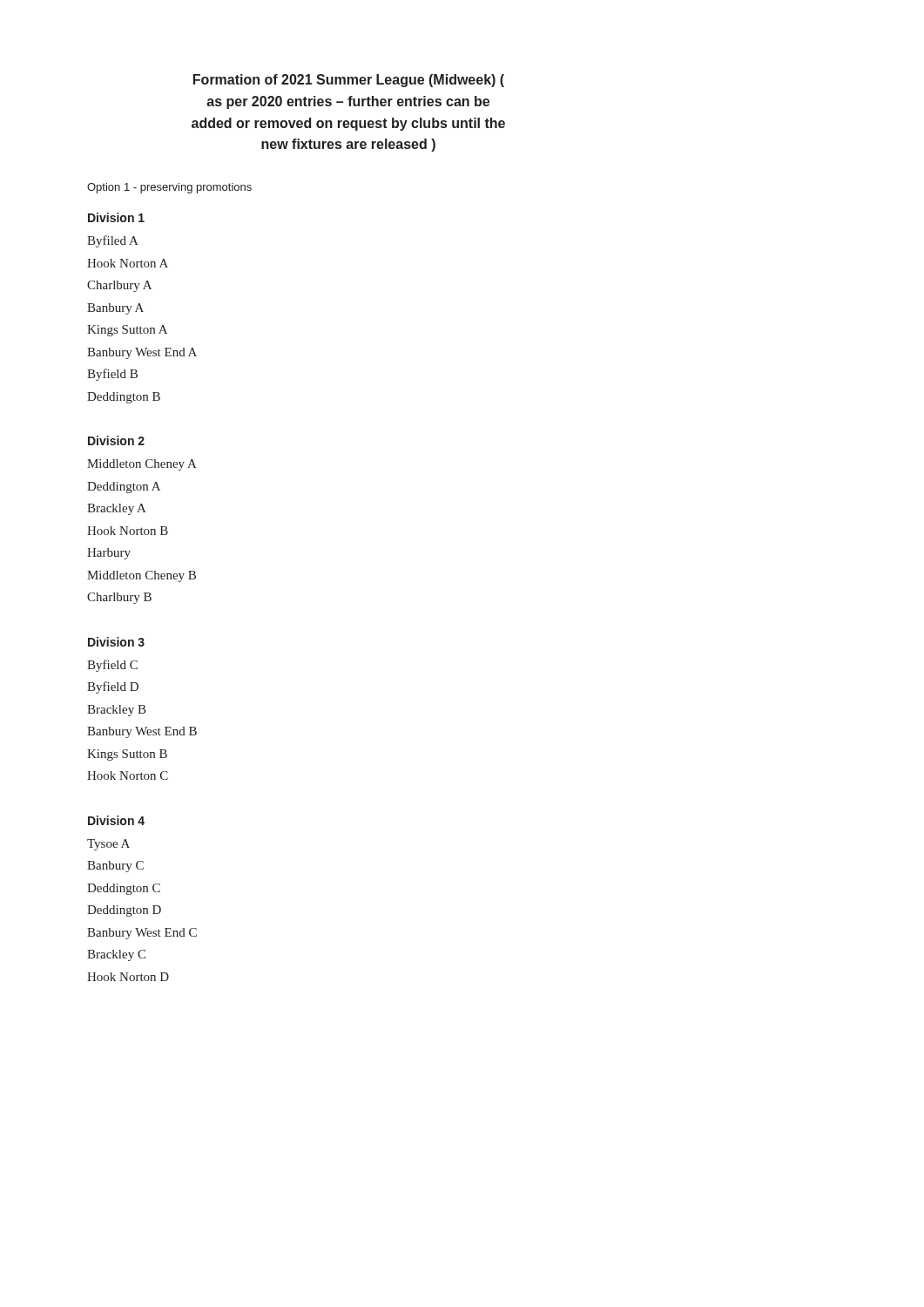This screenshot has width=924, height=1307.
Task: Locate the element starting "Banbury C"
Action: pyautogui.click(x=116, y=865)
